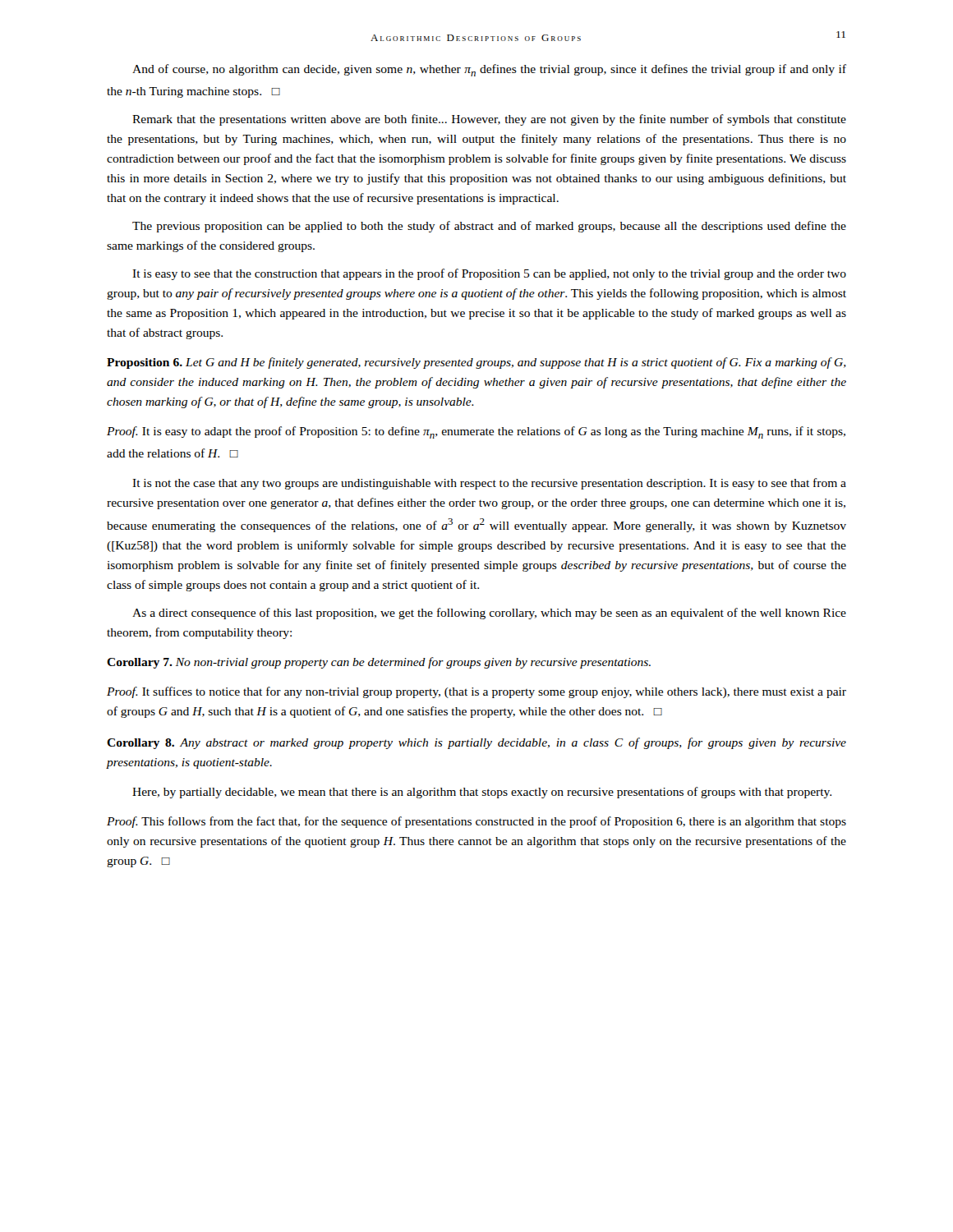The height and width of the screenshot is (1232, 953).
Task: Click on the text block starting "Proof. It is easy to adapt the proof"
Action: [x=476, y=443]
